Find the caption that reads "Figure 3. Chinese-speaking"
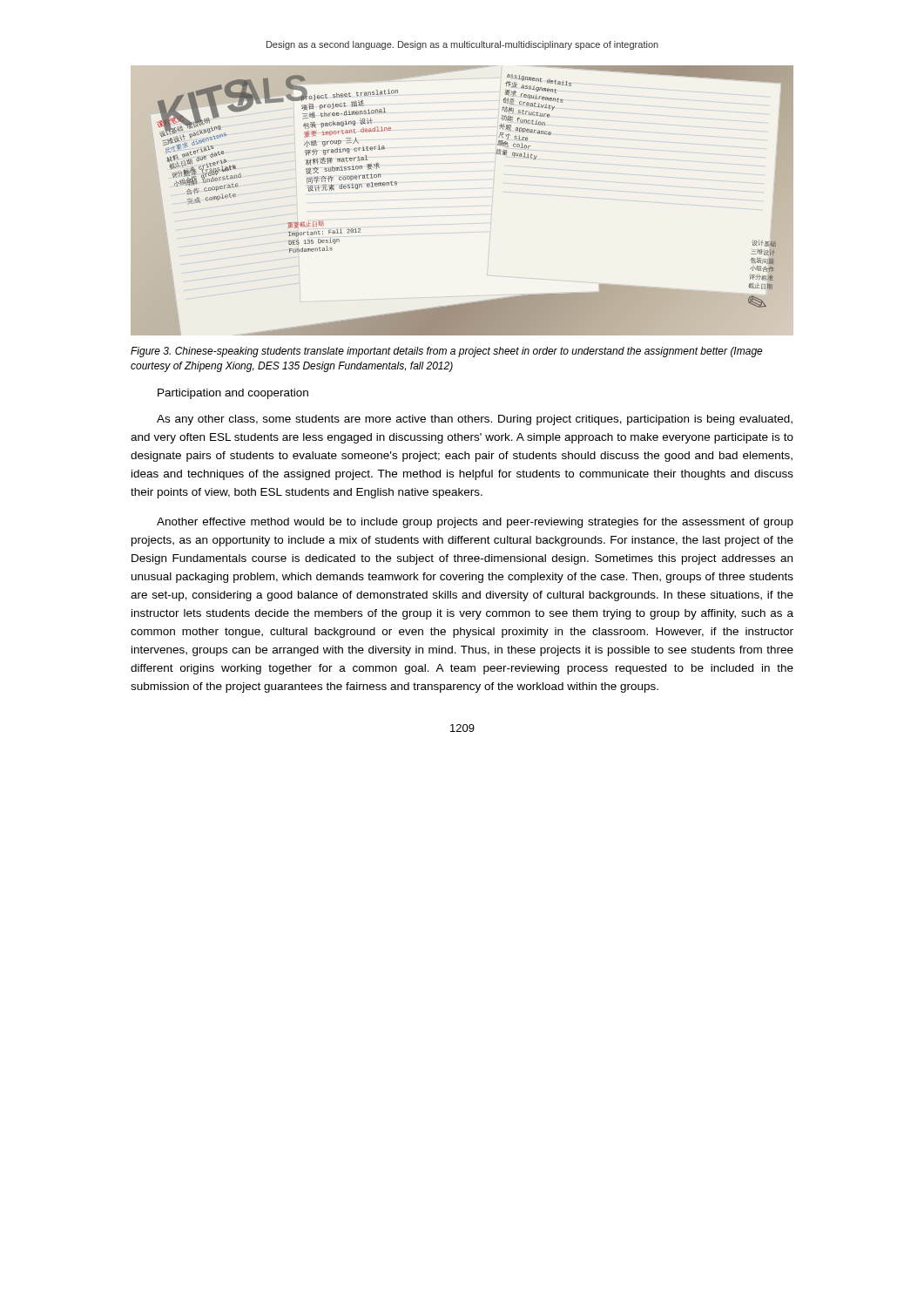This screenshot has height=1307, width=924. [462, 359]
